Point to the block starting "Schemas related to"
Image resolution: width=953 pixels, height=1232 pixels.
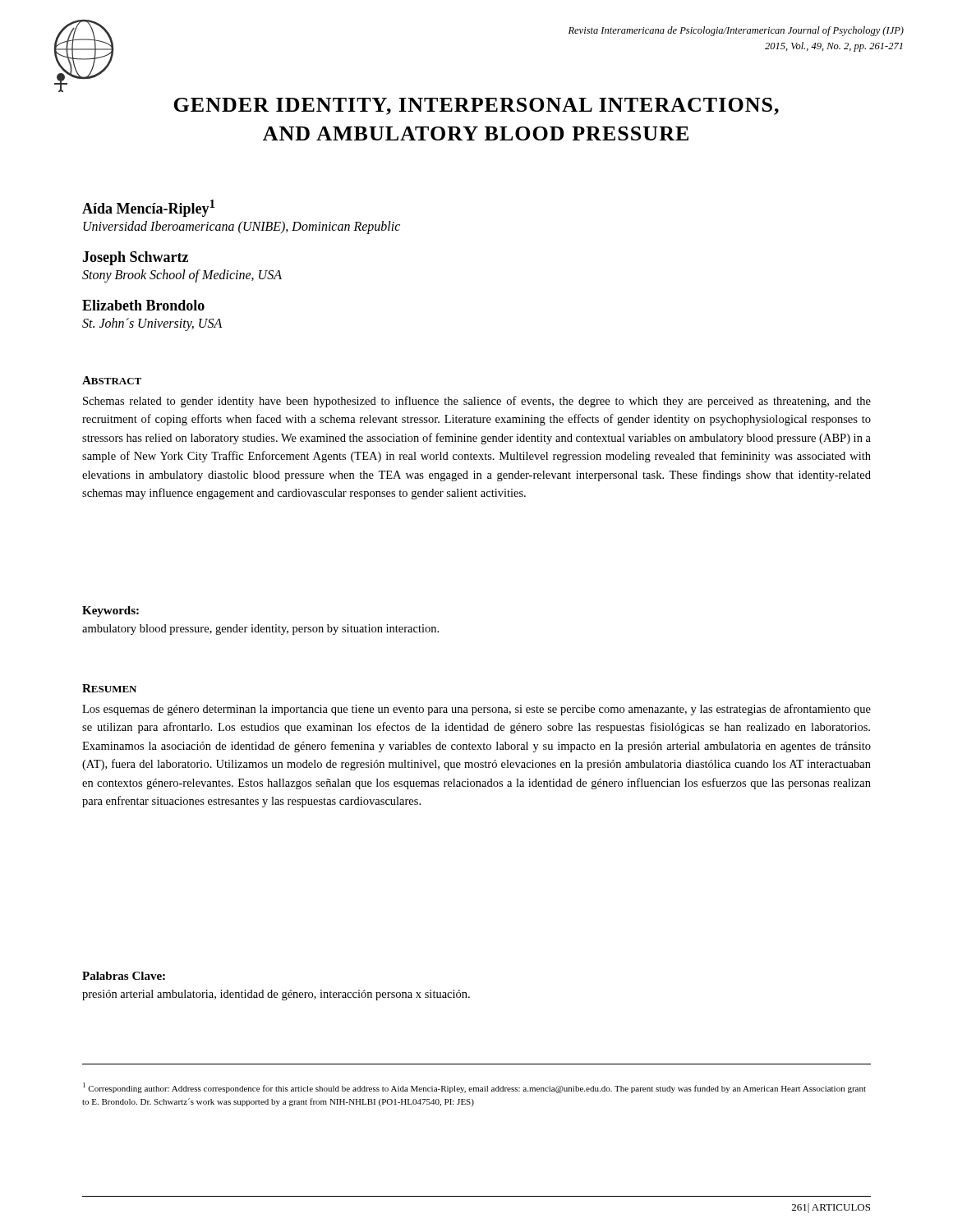coord(476,447)
